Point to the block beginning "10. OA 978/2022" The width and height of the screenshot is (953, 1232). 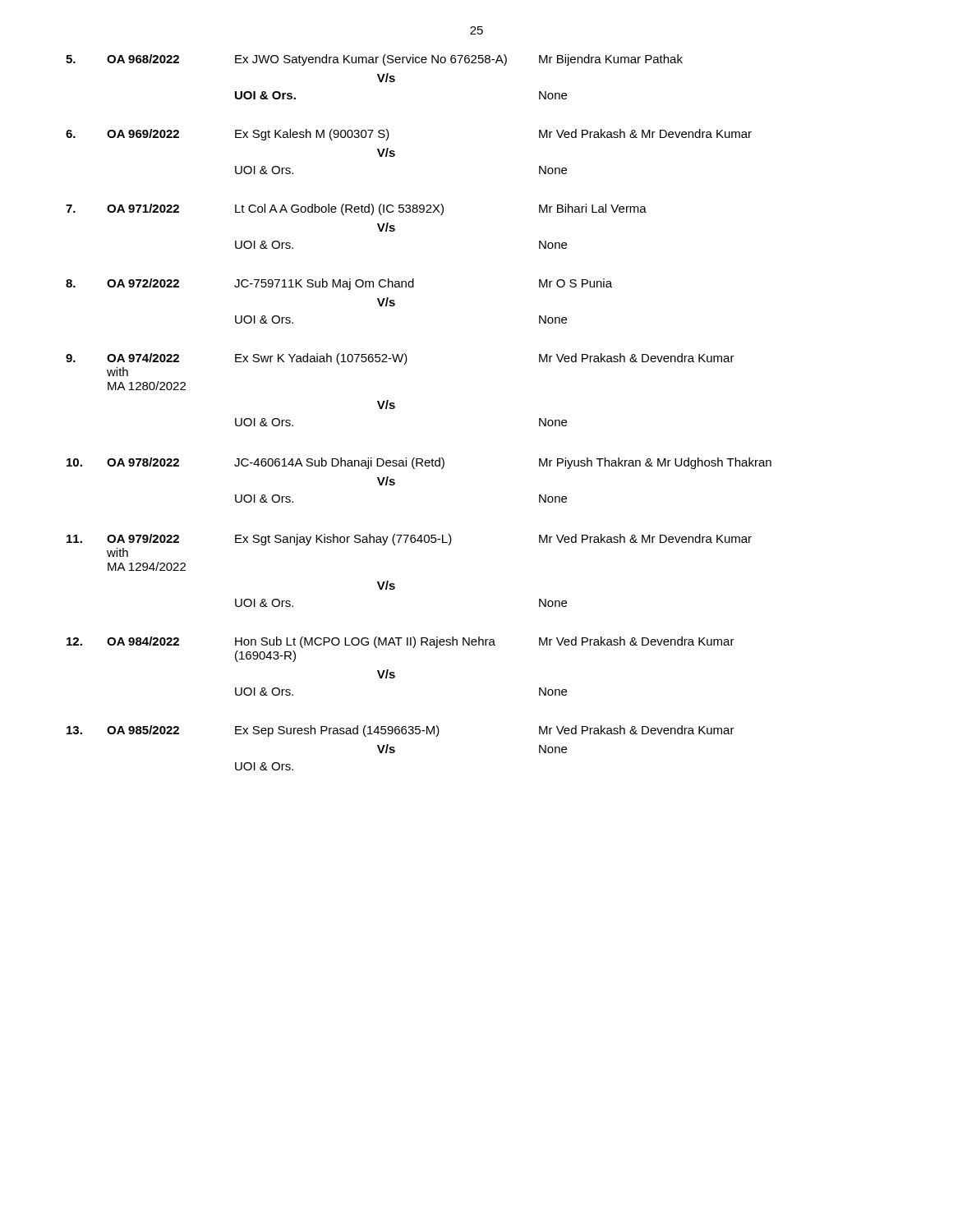point(419,463)
